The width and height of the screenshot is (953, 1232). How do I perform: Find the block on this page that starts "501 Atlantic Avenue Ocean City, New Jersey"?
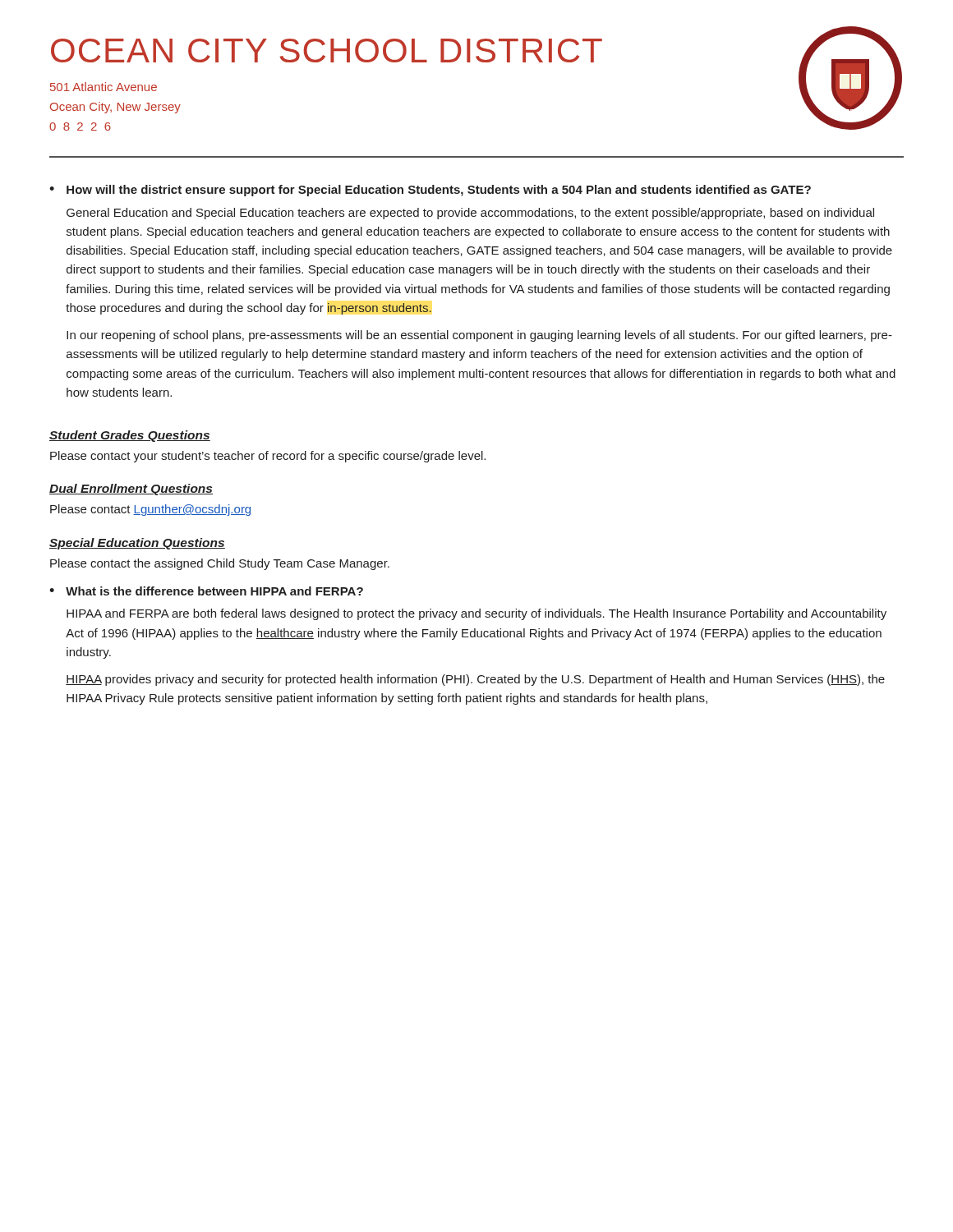115,106
